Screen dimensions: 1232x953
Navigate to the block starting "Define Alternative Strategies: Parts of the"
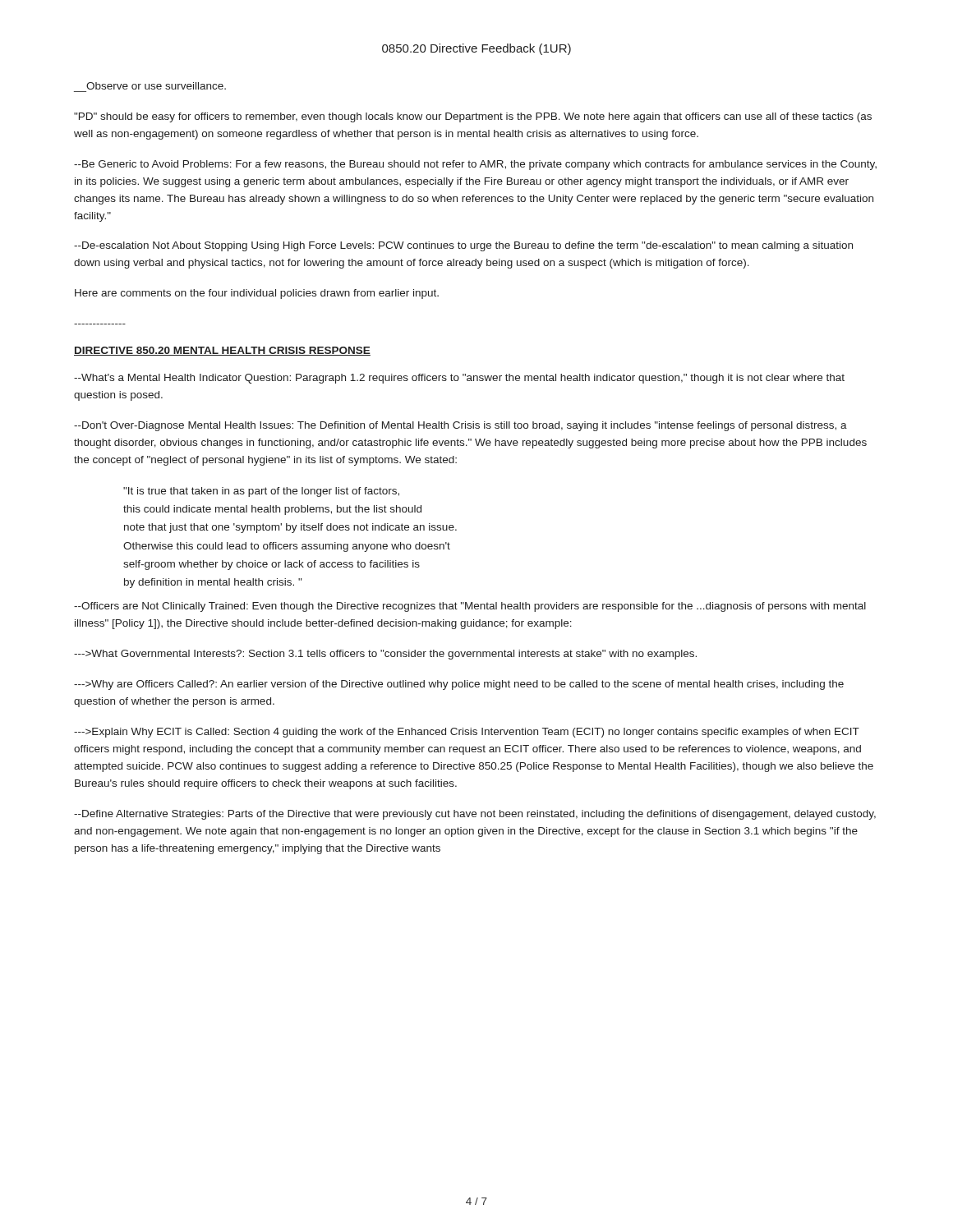tap(475, 830)
